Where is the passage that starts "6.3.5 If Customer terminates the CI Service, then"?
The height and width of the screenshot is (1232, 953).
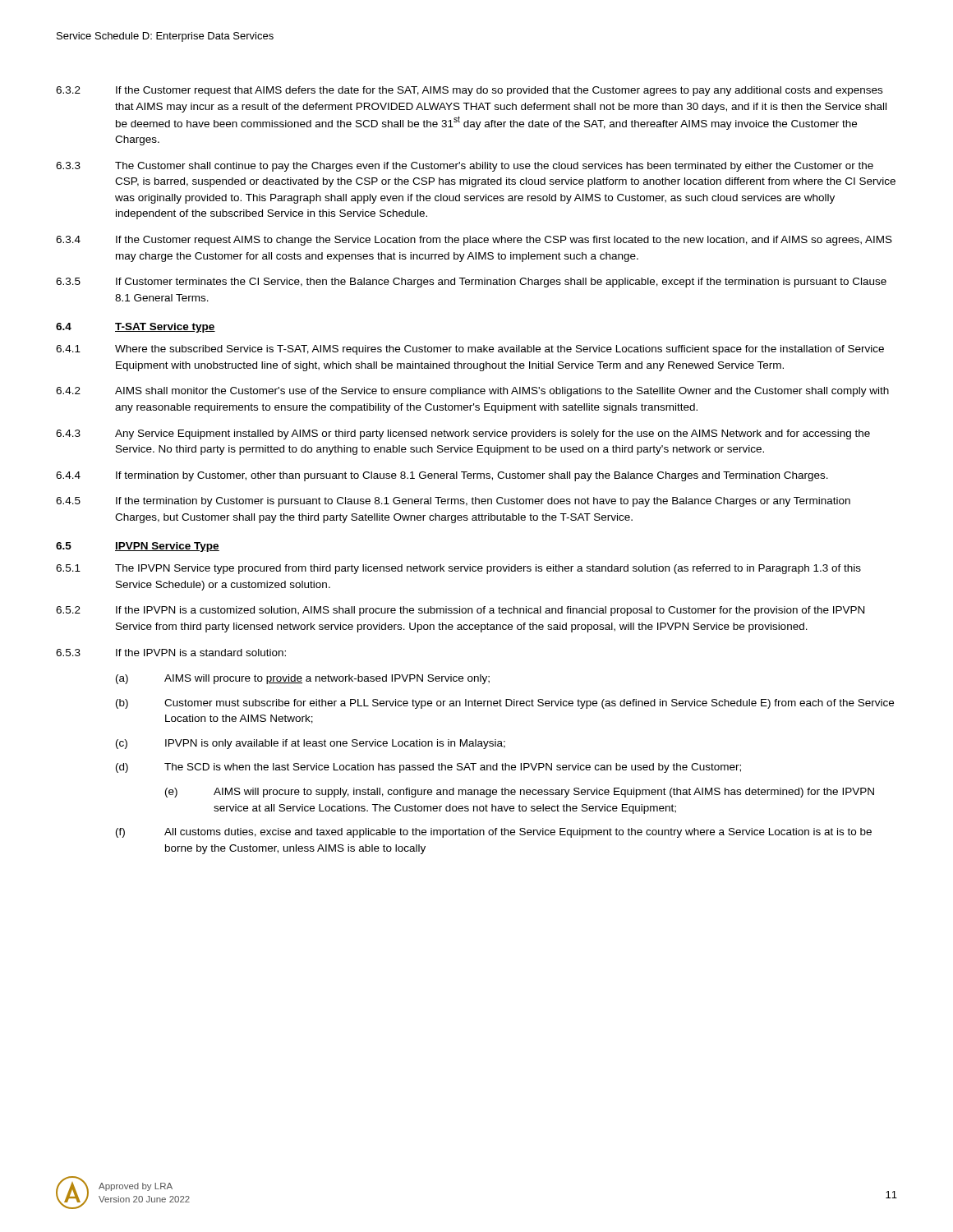[476, 290]
